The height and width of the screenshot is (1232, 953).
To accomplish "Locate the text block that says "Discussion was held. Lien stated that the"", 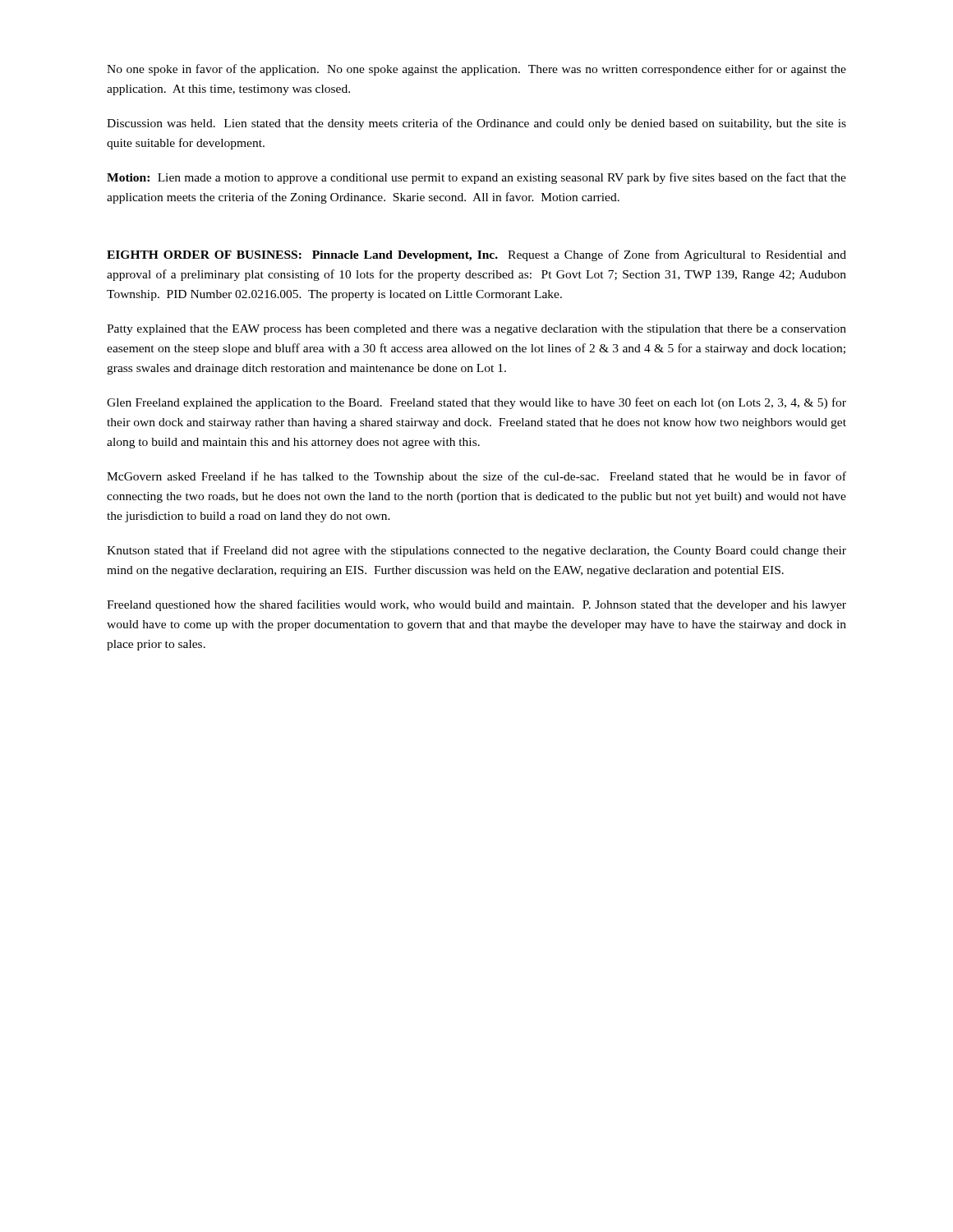I will (476, 133).
